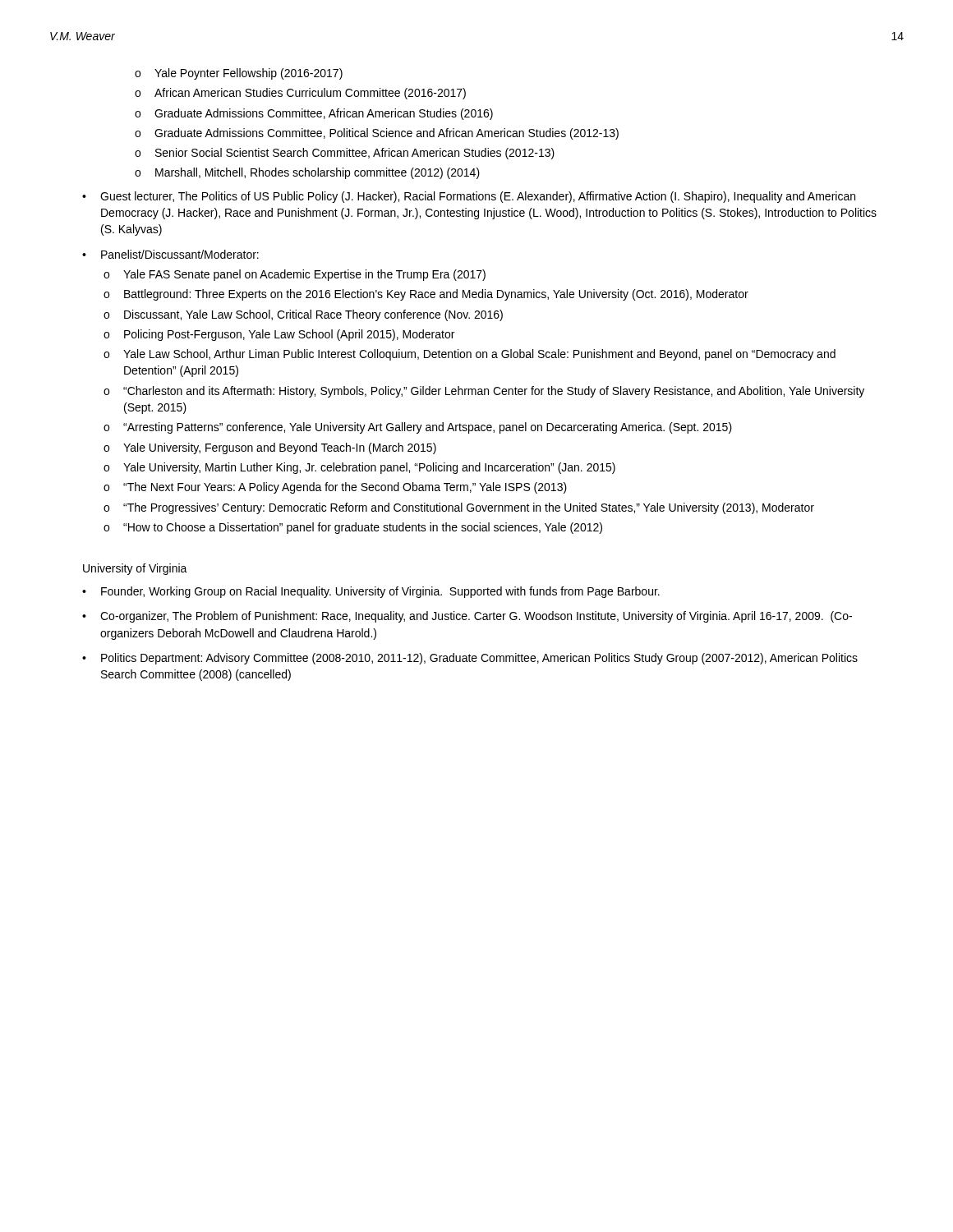Locate the block of text that opens with "“How to Choose a Dissertation” panel for"

click(363, 527)
